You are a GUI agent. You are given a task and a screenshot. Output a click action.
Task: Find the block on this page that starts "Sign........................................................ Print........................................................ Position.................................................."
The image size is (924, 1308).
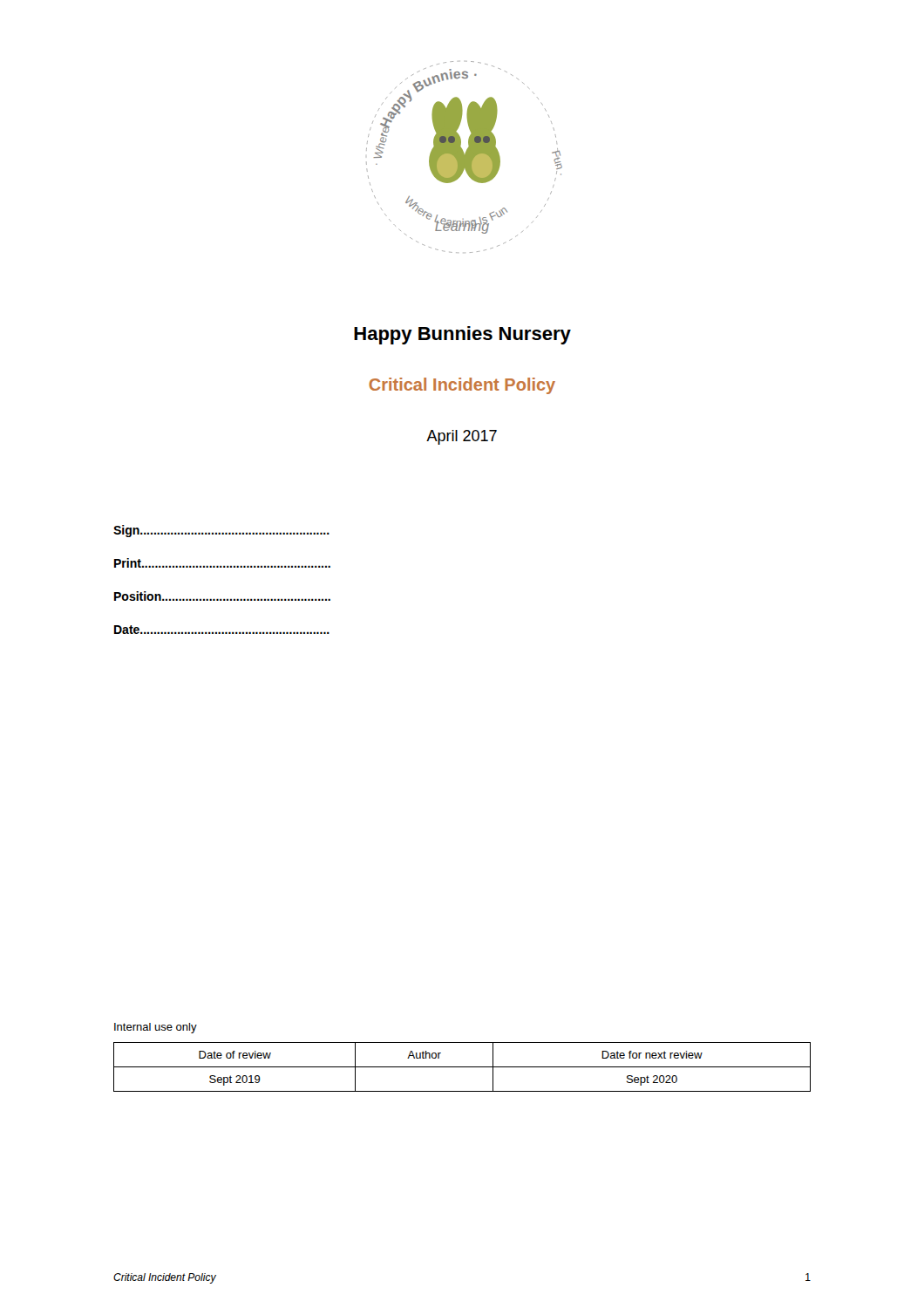[221, 531]
